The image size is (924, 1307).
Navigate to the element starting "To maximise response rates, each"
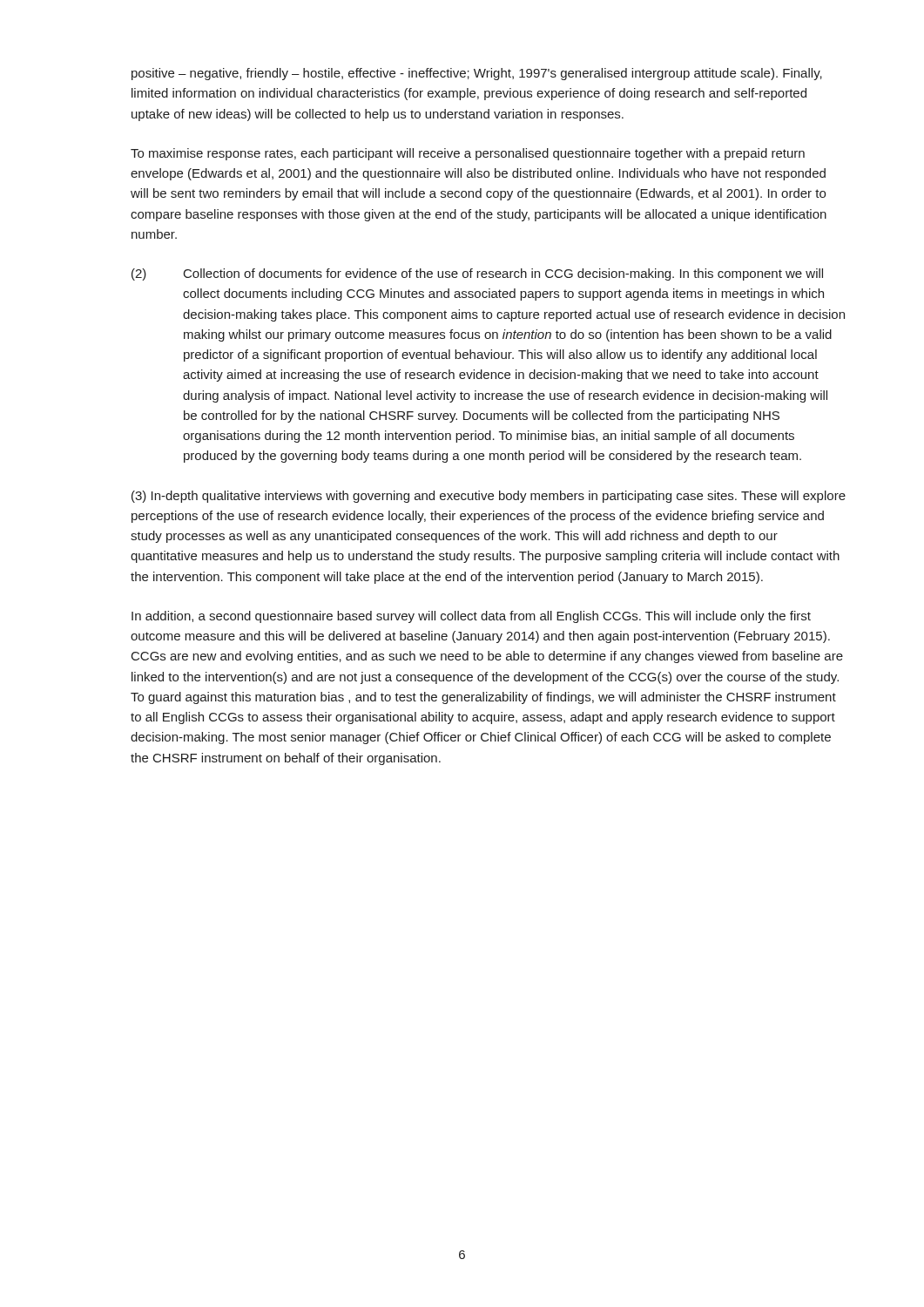click(479, 193)
